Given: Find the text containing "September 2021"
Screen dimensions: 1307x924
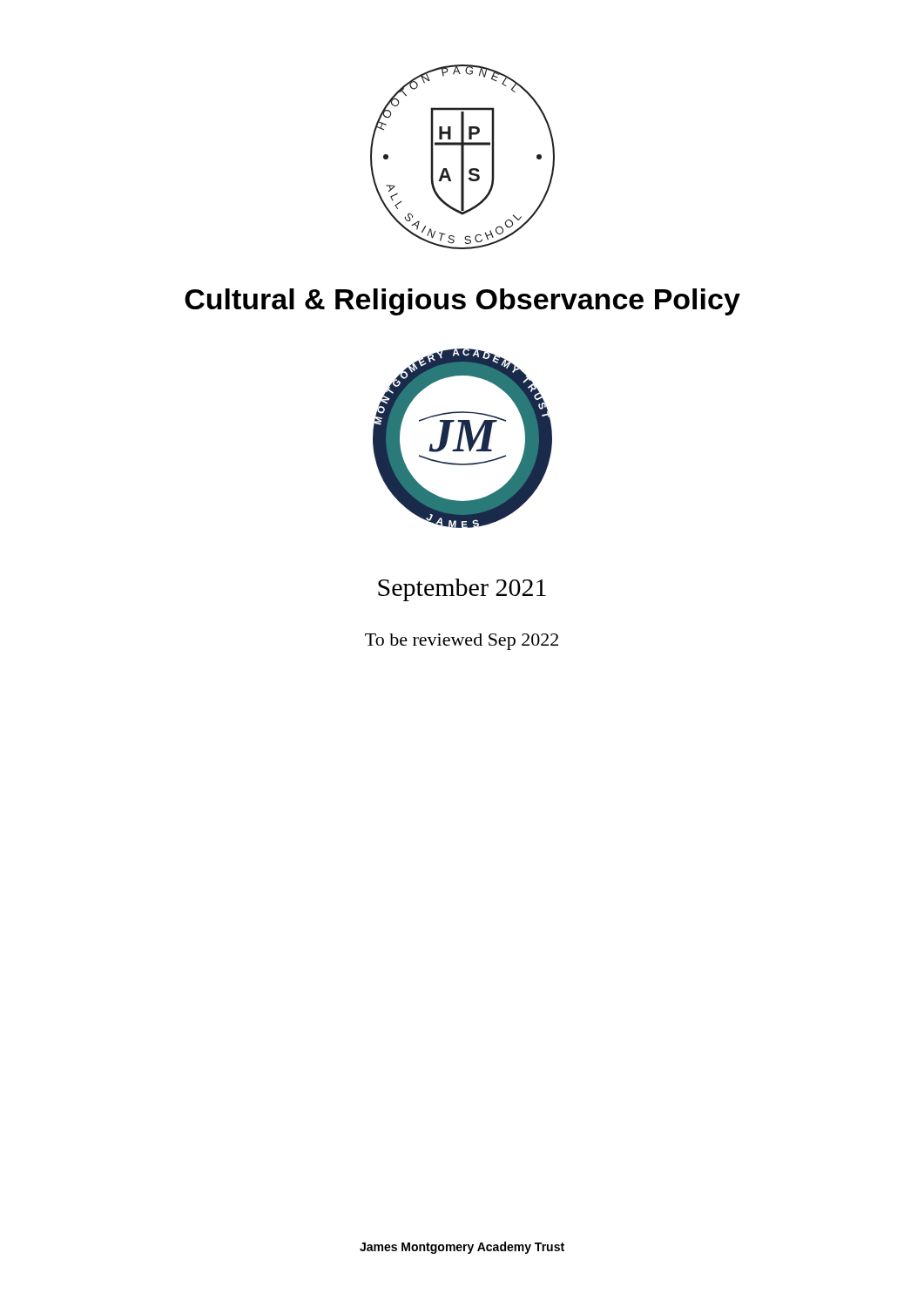Looking at the screenshot, I should [x=462, y=587].
